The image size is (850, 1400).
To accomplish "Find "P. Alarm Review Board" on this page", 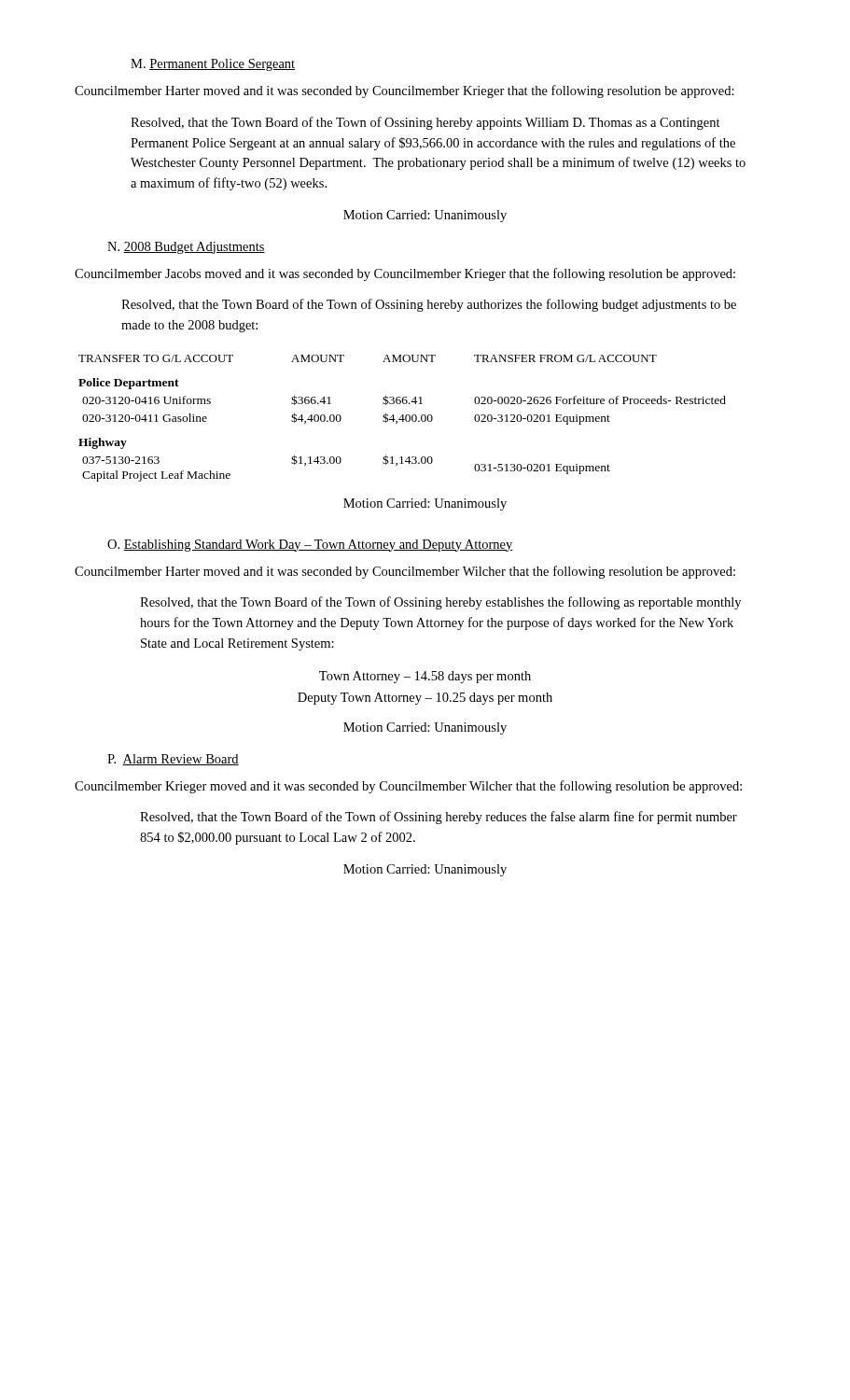I will click(173, 758).
